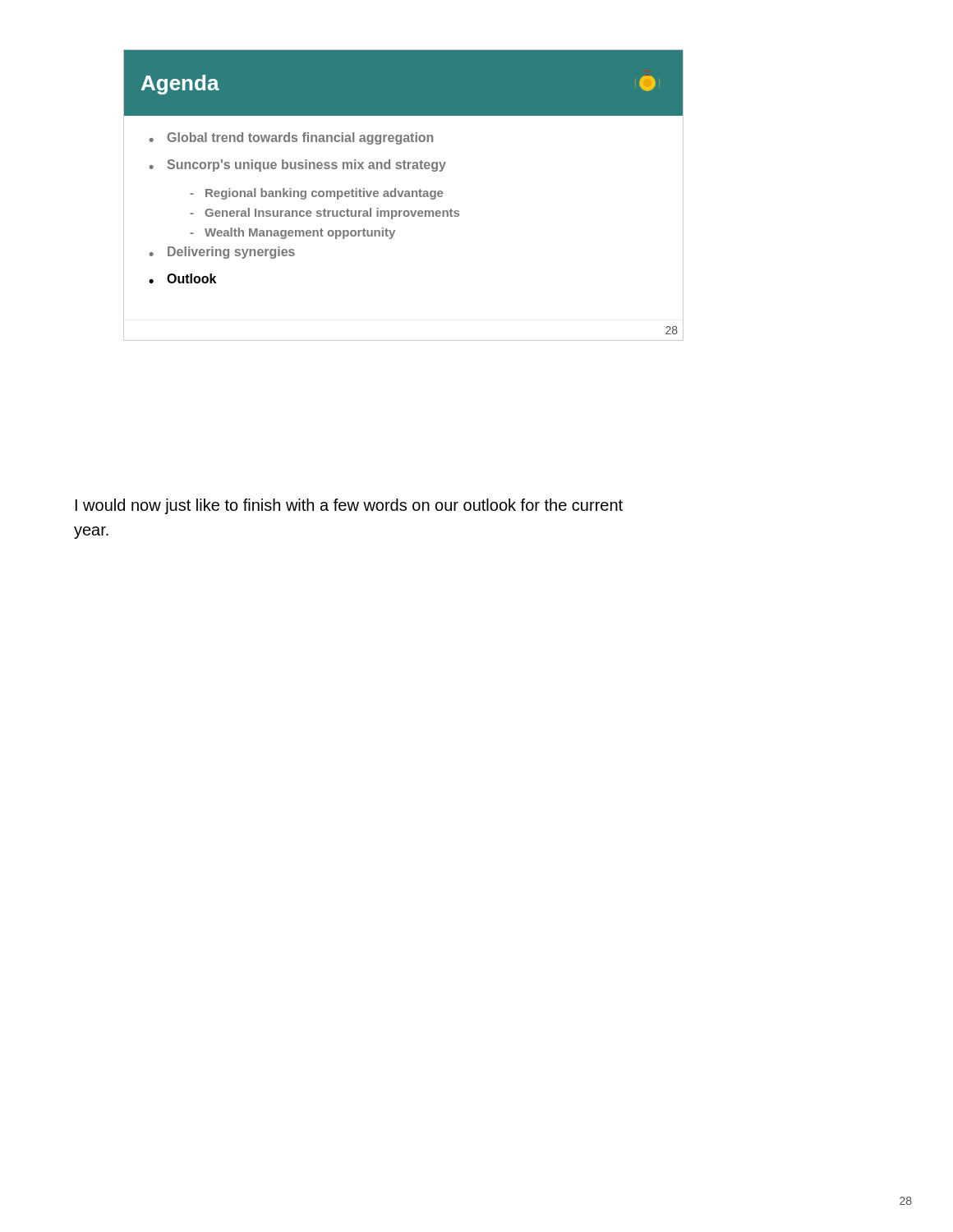
Task: Click on the text starting "- Wealth Management opportunity"
Action: click(293, 232)
